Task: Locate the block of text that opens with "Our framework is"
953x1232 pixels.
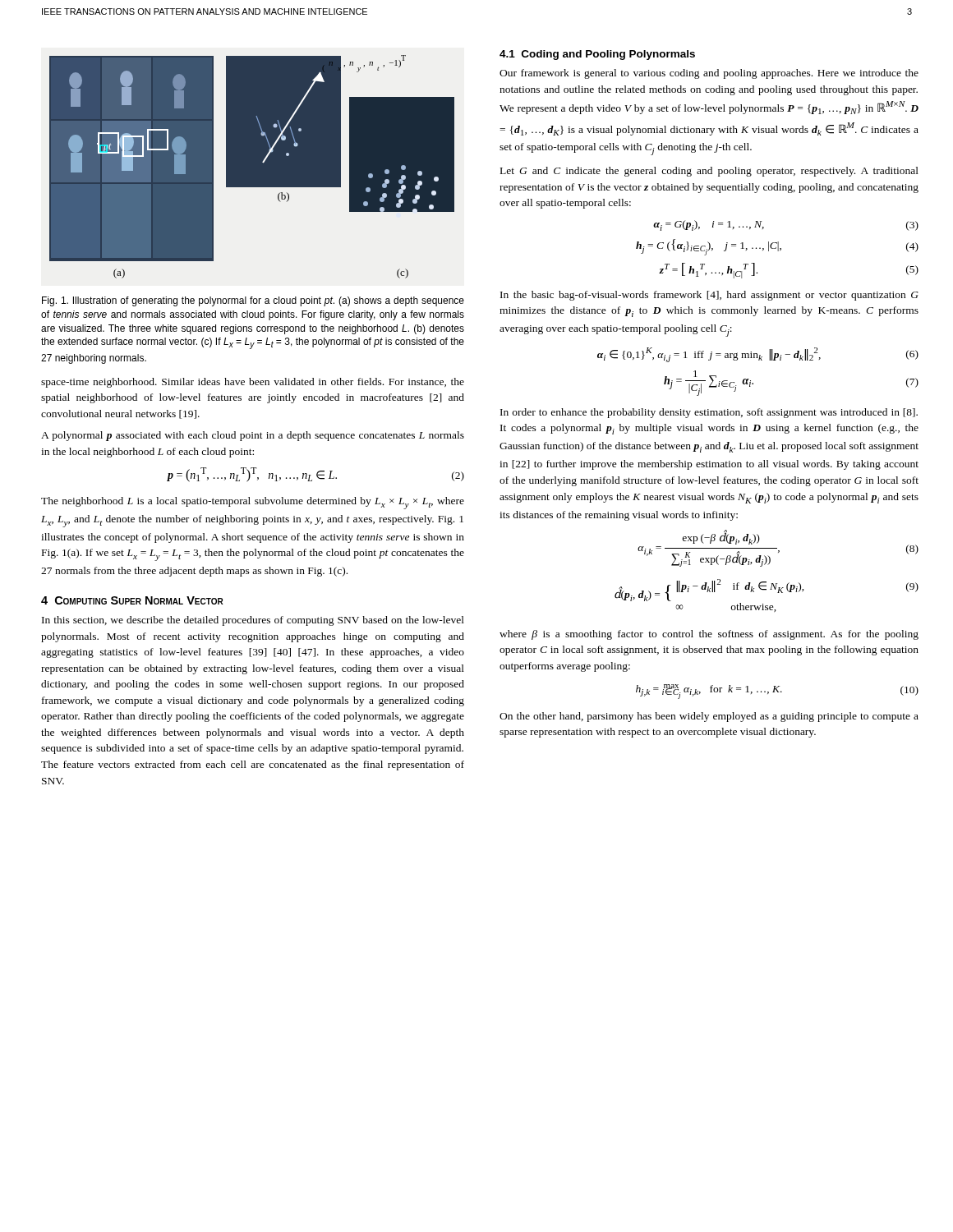Action: point(709,111)
